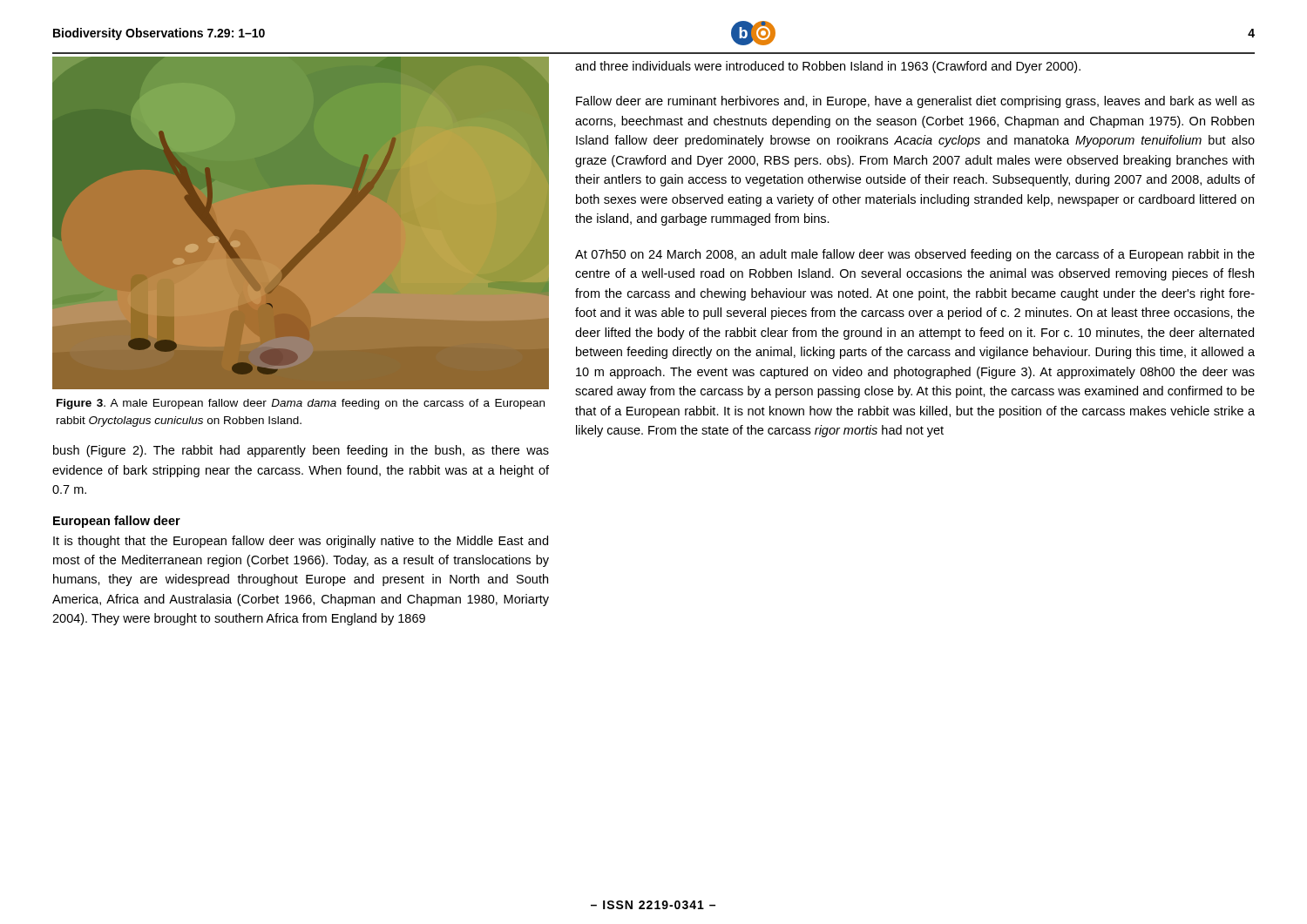Select the photo

click(301, 223)
